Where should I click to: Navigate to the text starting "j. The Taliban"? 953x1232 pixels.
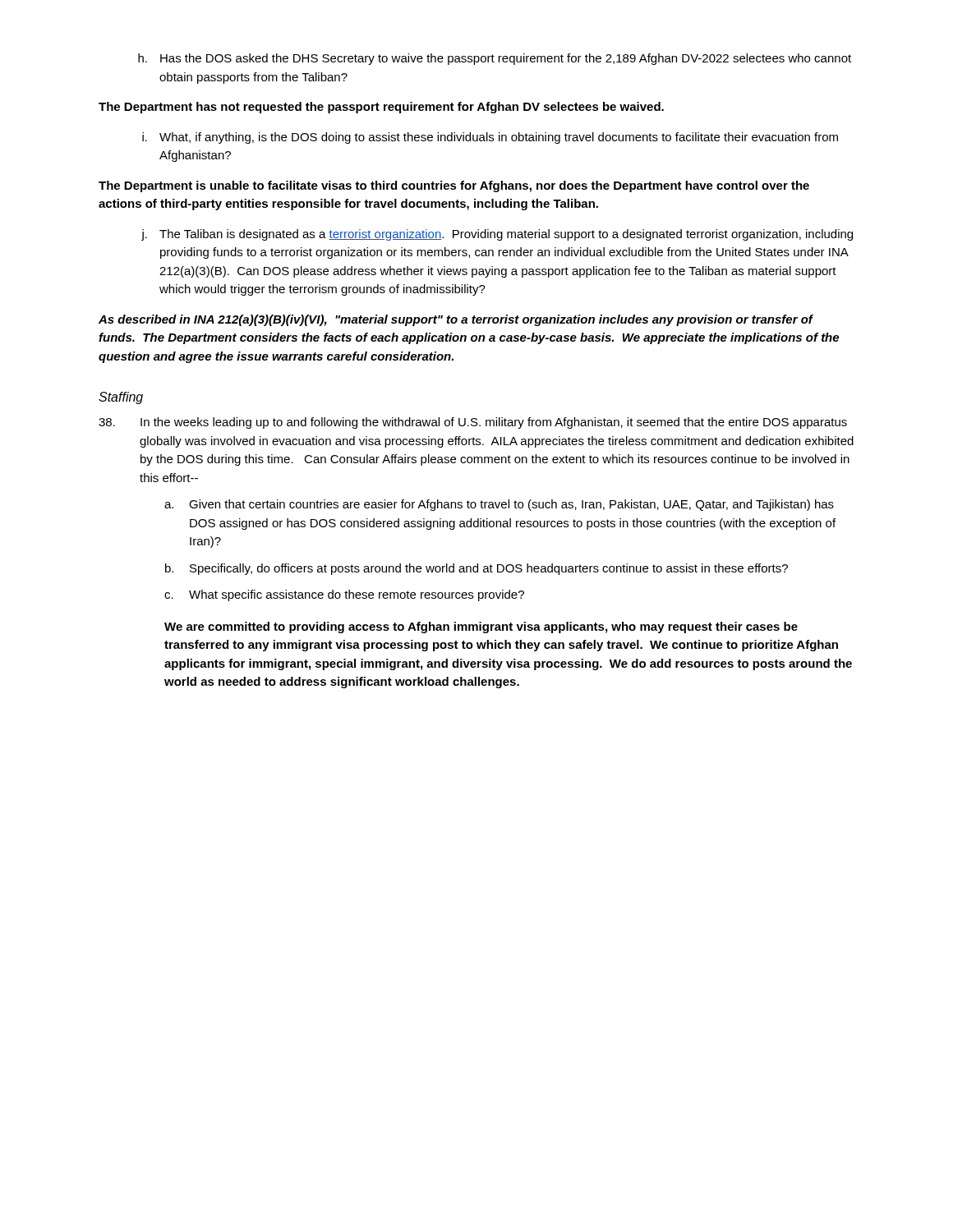tap(476, 262)
